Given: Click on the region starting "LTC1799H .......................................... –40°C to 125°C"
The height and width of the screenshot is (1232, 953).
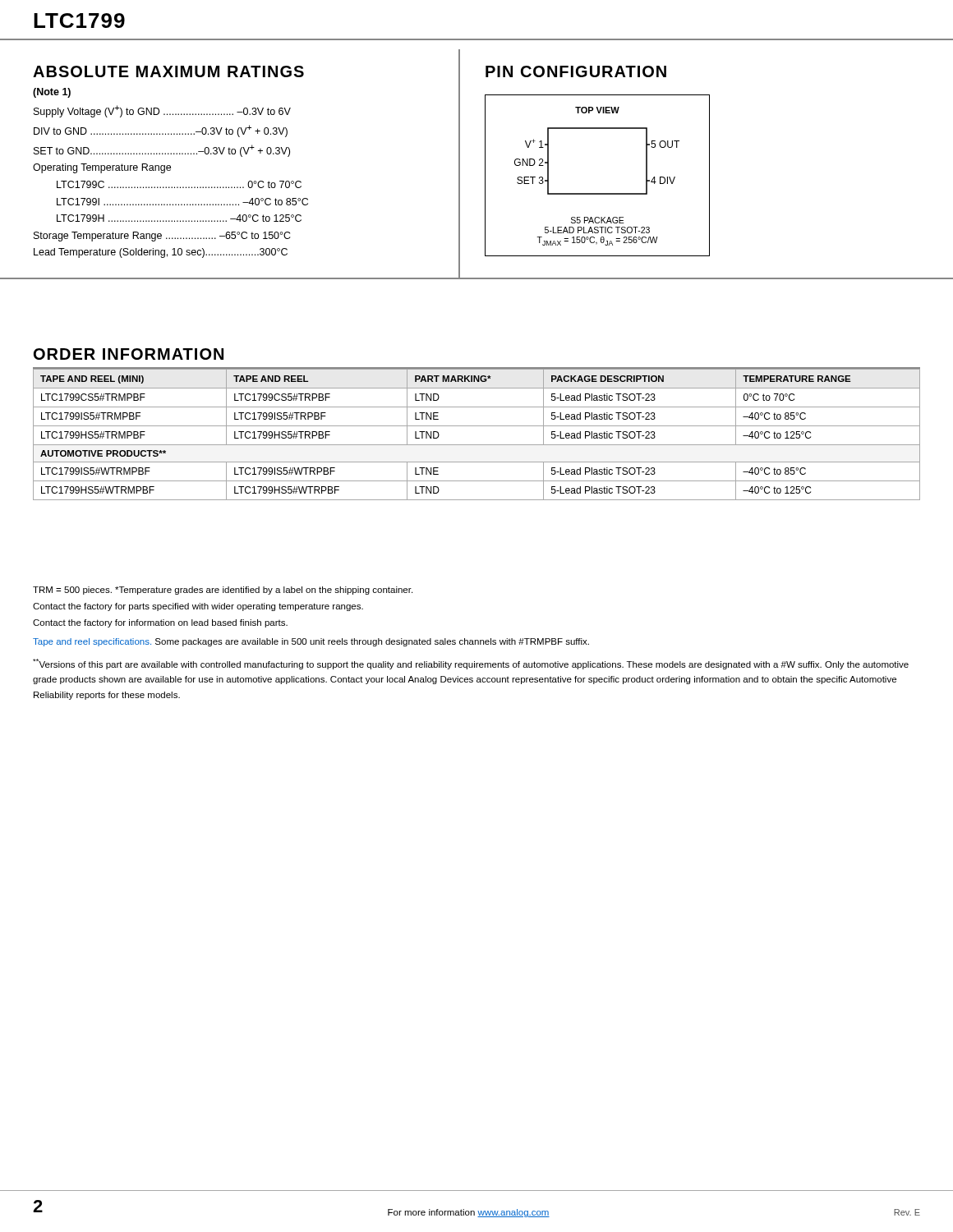Looking at the screenshot, I should click(179, 219).
